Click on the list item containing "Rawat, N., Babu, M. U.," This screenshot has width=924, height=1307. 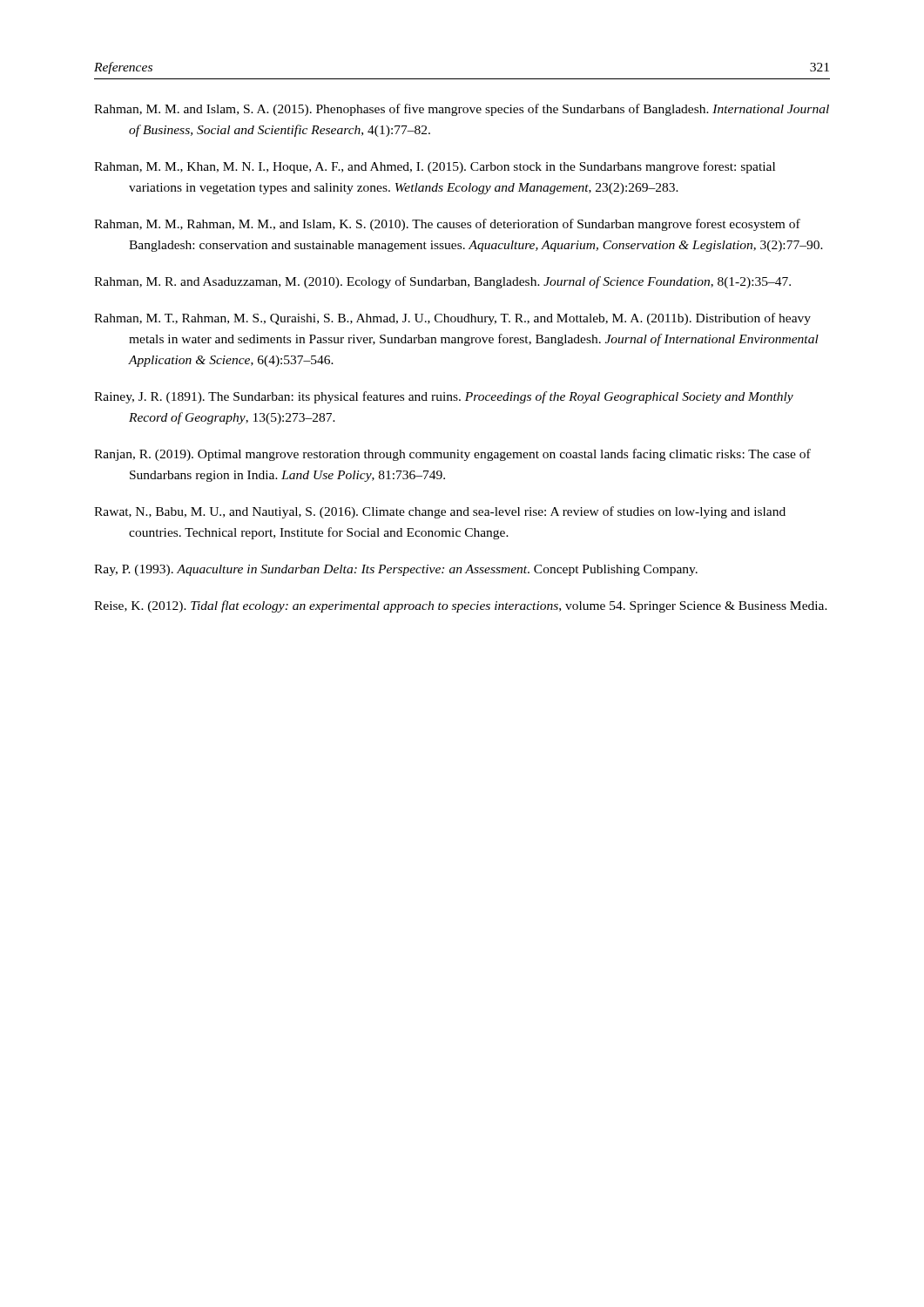[x=440, y=522]
